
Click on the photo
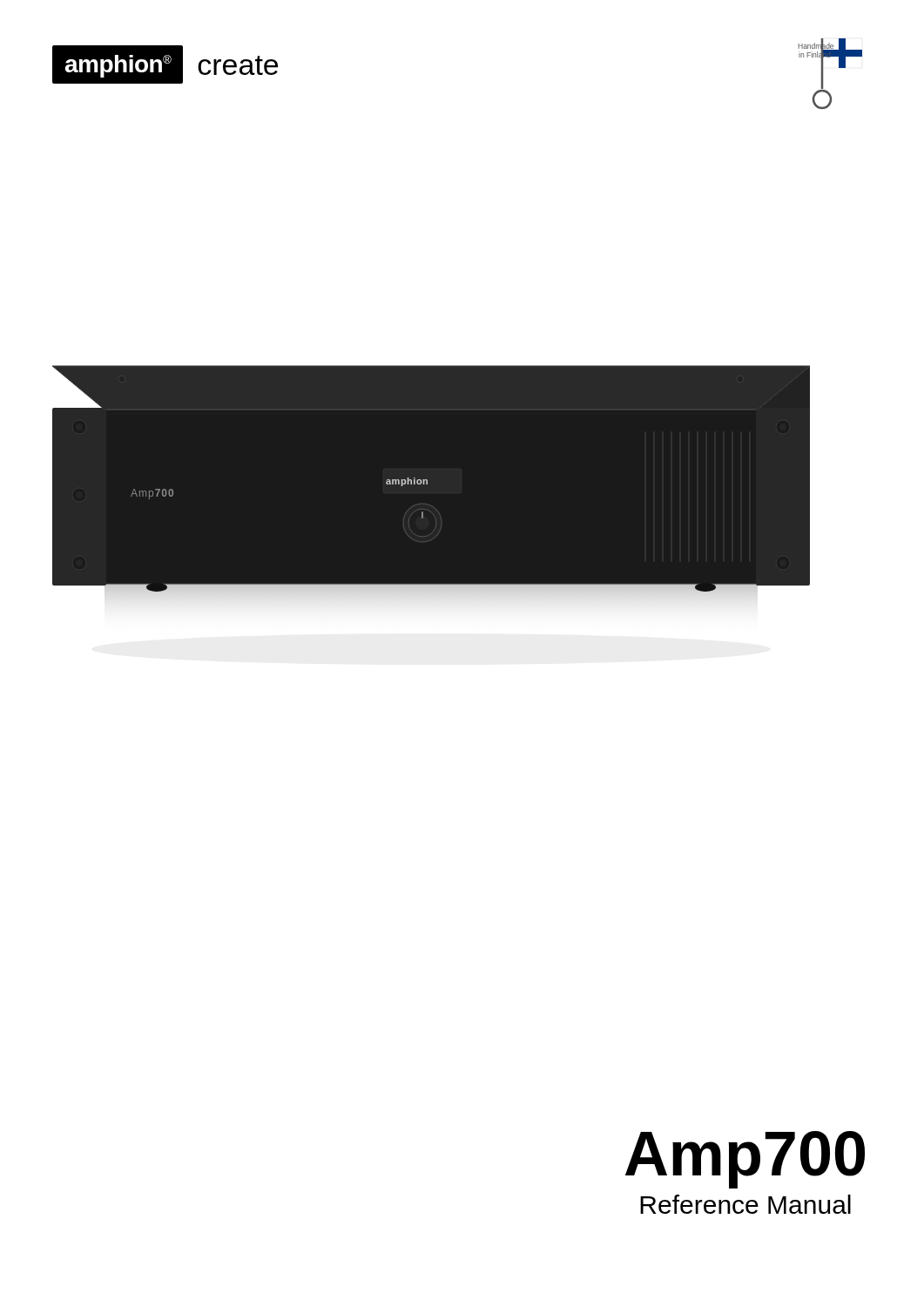pyautogui.click(x=431, y=505)
